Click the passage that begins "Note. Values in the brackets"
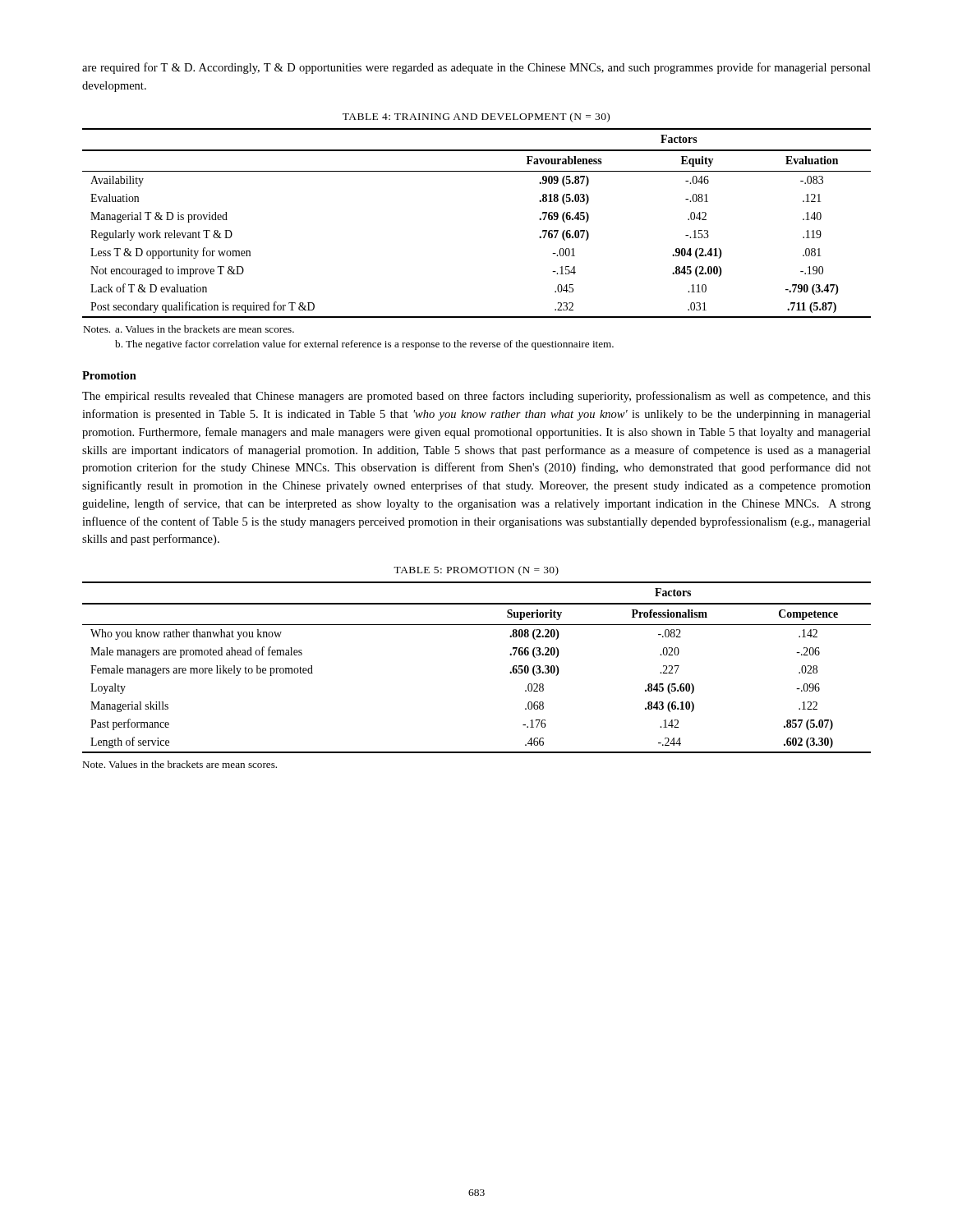Image resolution: width=953 pixels, height=1232 pixels. point(180,764)
